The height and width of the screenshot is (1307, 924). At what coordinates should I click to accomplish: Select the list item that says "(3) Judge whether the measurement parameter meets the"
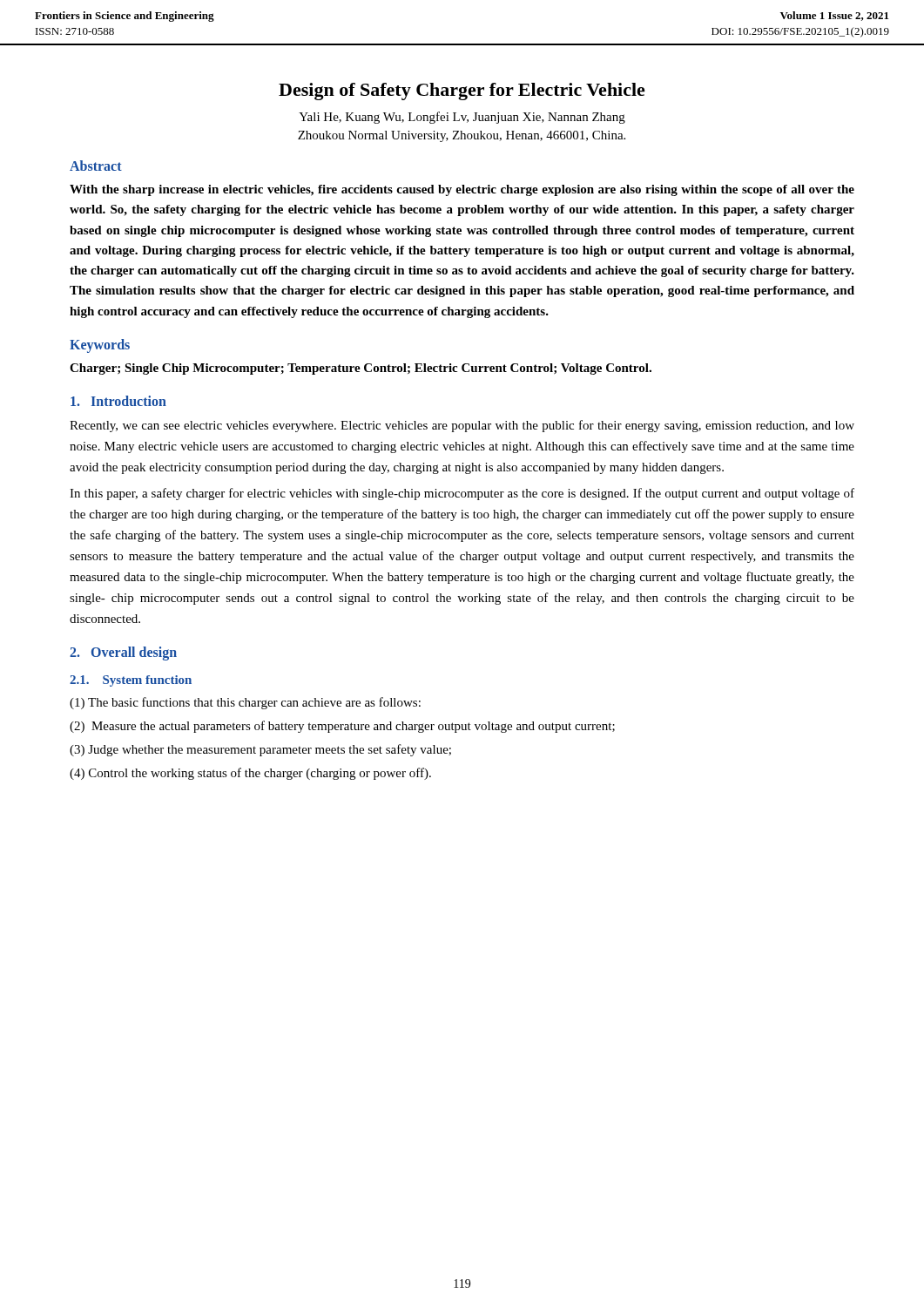click(x=261, y=749)
